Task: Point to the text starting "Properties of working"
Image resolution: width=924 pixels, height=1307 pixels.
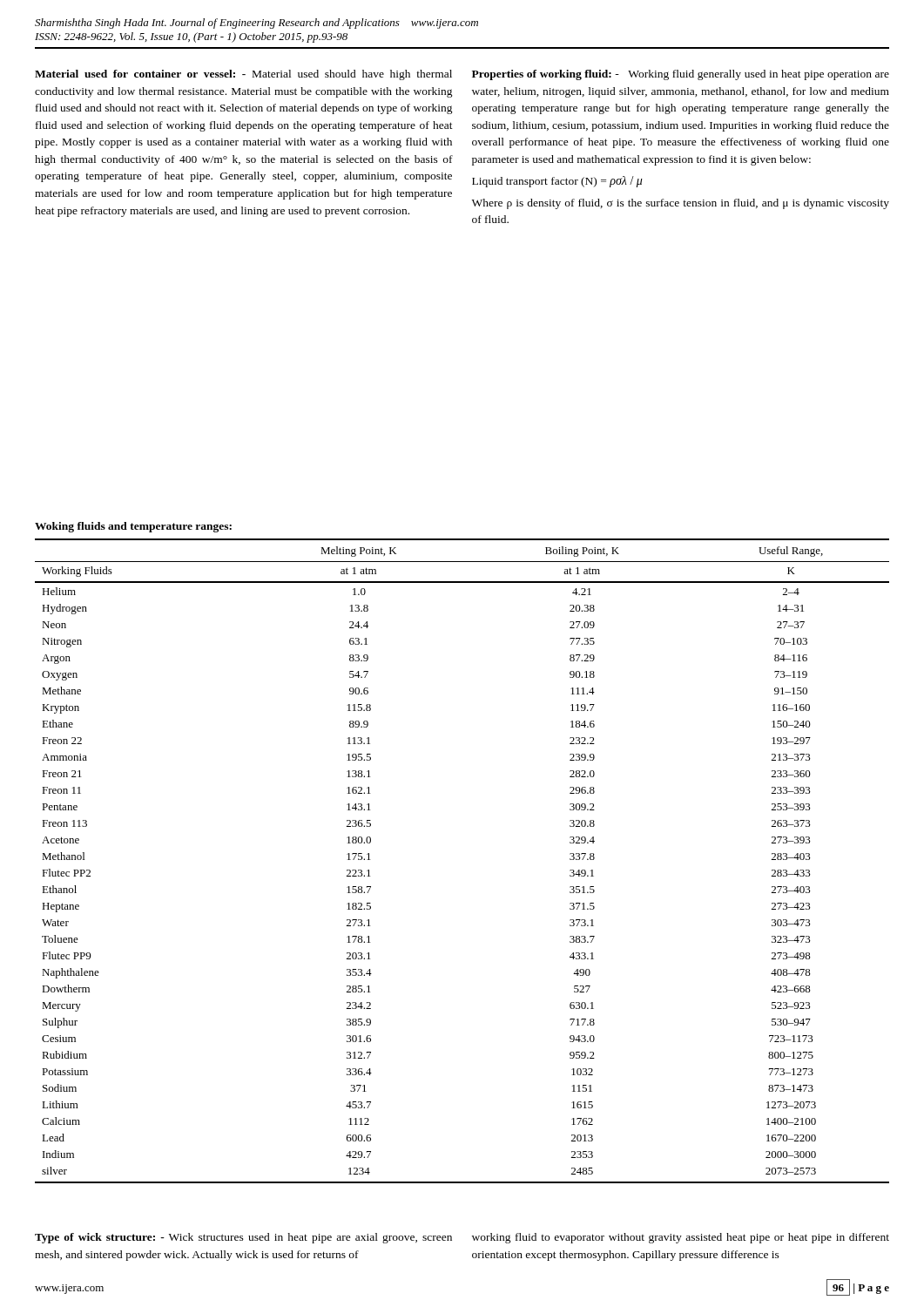Action: coord(680,116)
